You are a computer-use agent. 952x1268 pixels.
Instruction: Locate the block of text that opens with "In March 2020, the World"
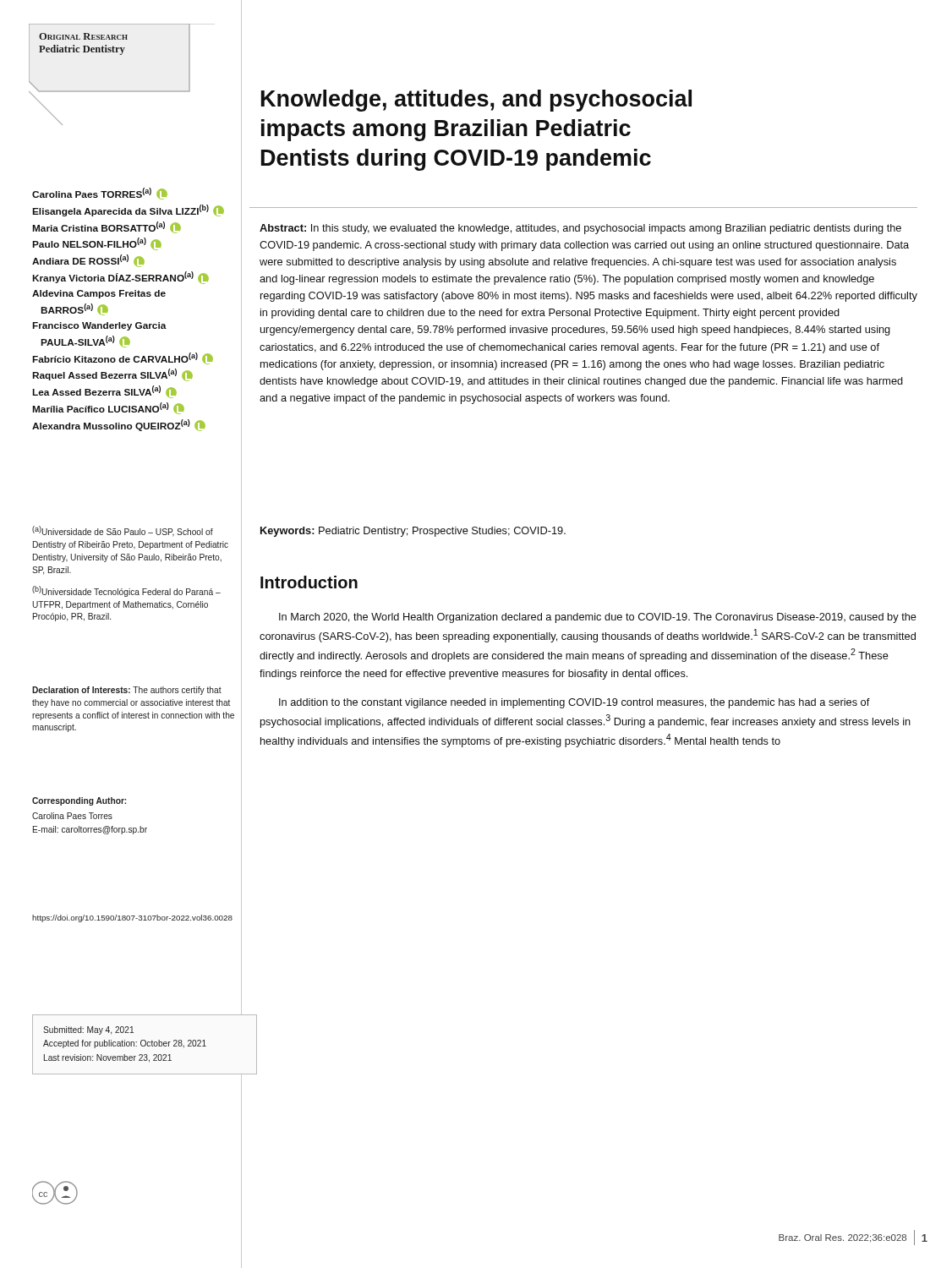(588, 679)
